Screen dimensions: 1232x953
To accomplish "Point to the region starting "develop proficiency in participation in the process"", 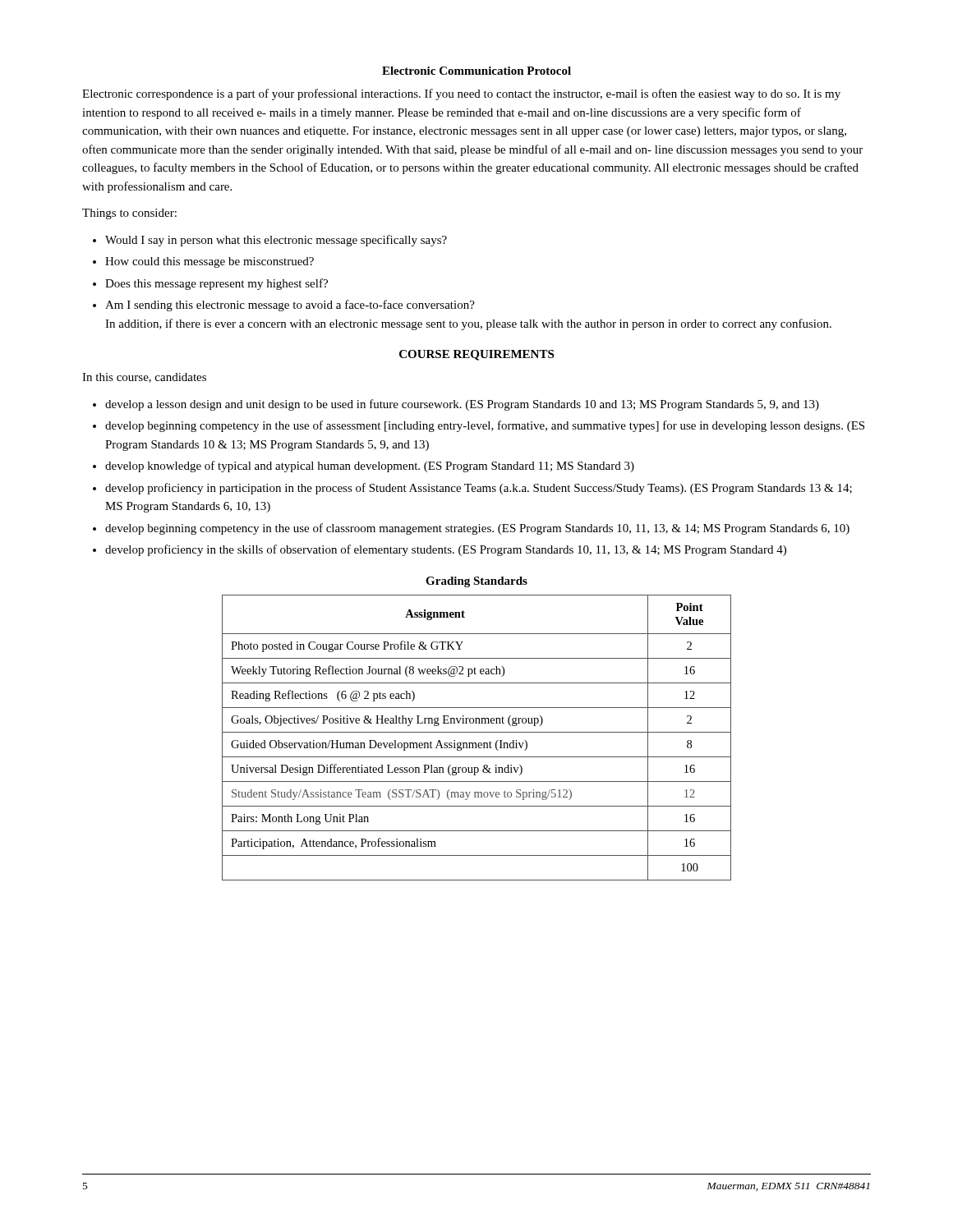I will [x=479, y=497].
